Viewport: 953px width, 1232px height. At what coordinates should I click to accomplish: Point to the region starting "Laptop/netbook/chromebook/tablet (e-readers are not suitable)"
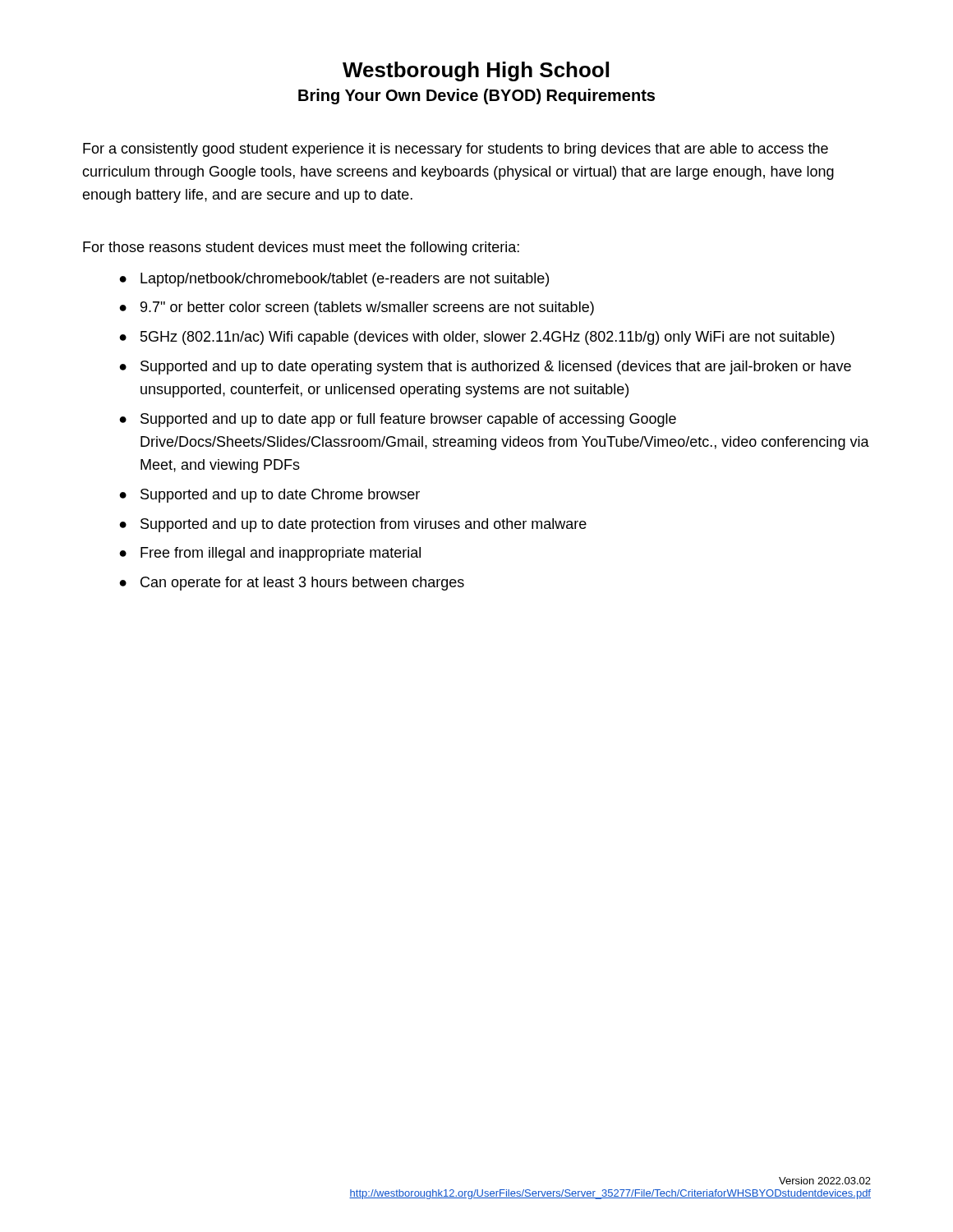pyautogui.click(x=345, y=278)
